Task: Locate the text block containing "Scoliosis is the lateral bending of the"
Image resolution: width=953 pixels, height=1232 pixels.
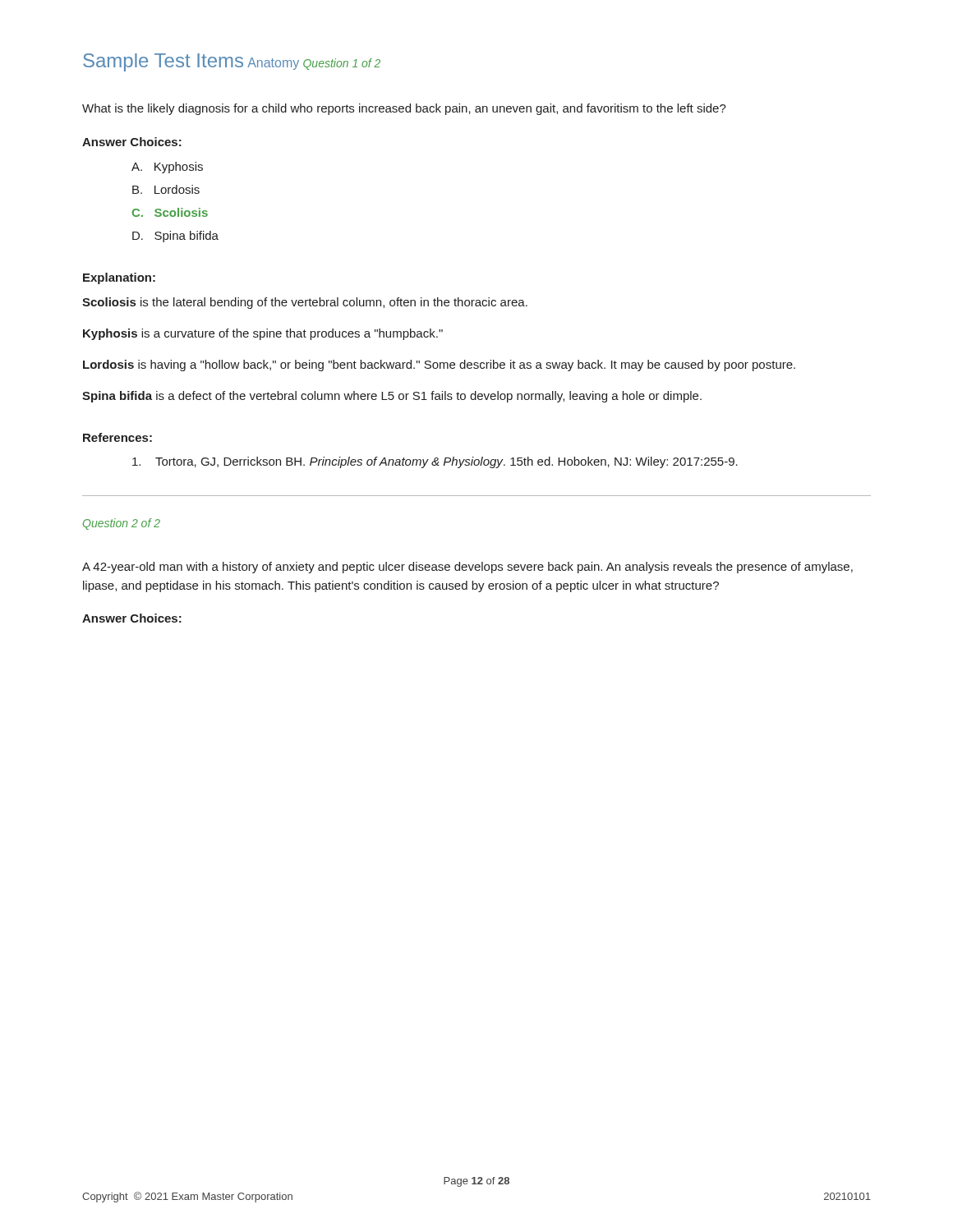Action: (476, 302)
